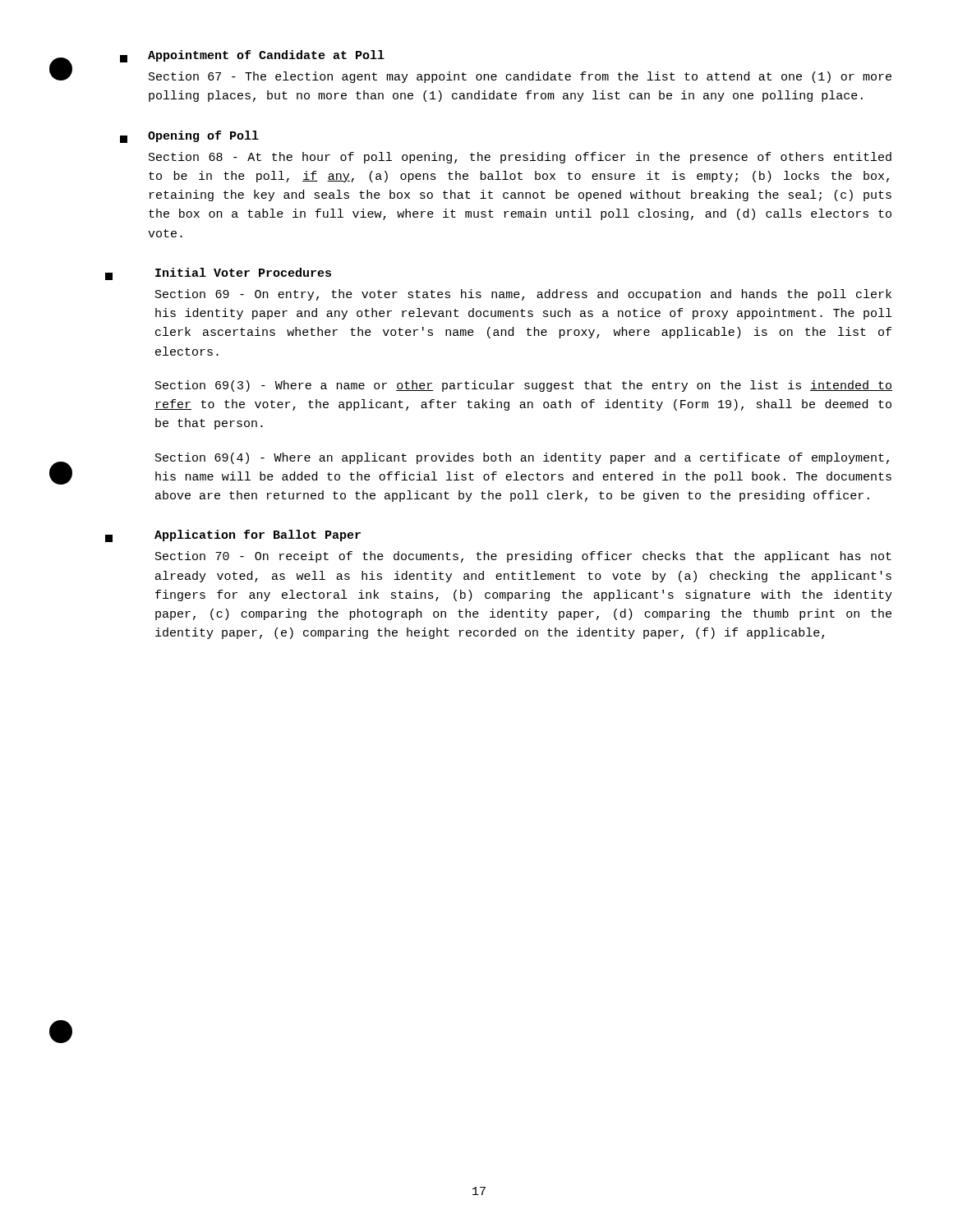Find the block starting "Application for Ballot Paper"
958x1232 pixels.
[x=258, y=536]
